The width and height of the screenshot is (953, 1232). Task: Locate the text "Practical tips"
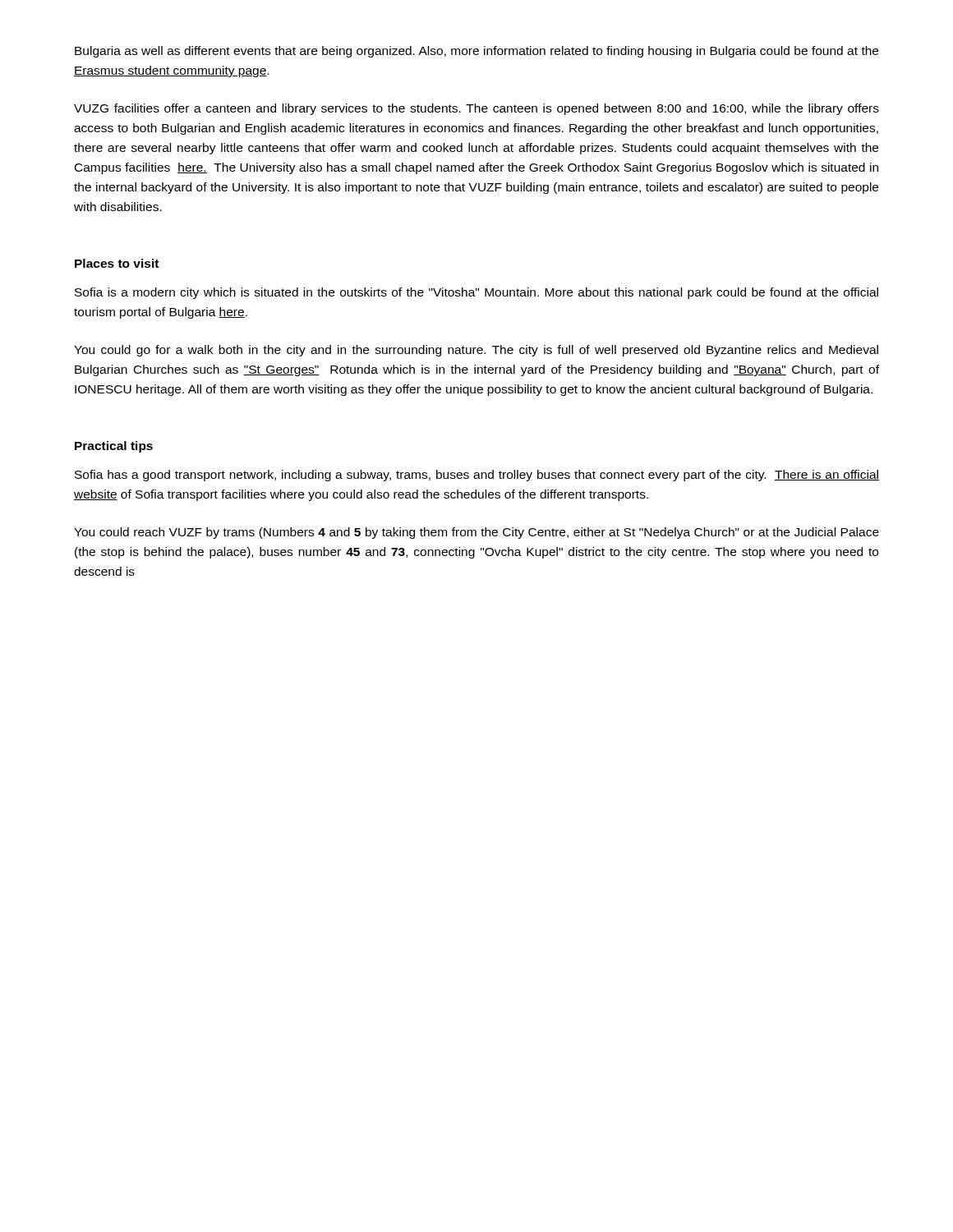pyautogui.click(x=114, y=446)
